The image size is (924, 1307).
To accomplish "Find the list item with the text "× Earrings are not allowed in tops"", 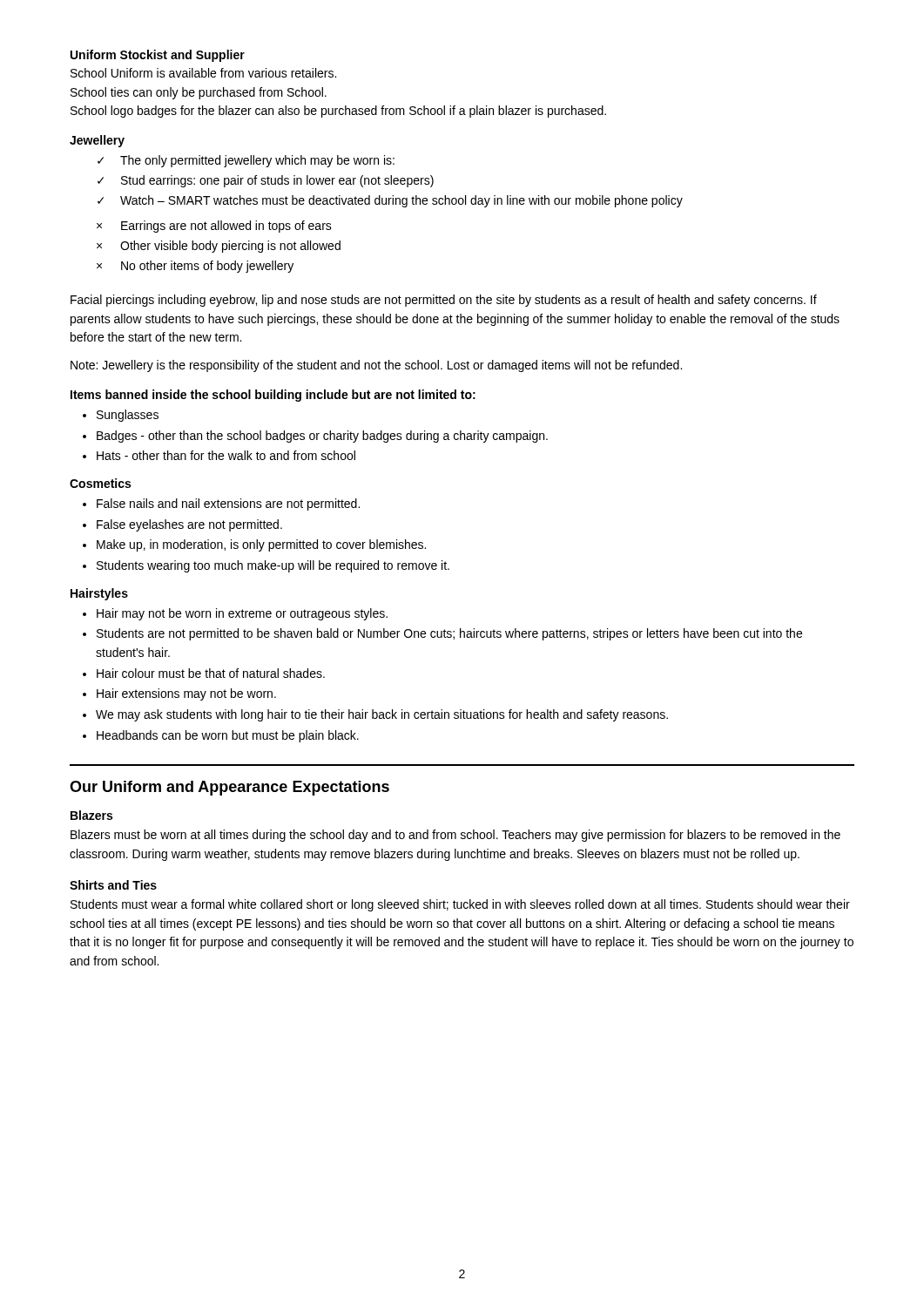I will tap(214, 227).
